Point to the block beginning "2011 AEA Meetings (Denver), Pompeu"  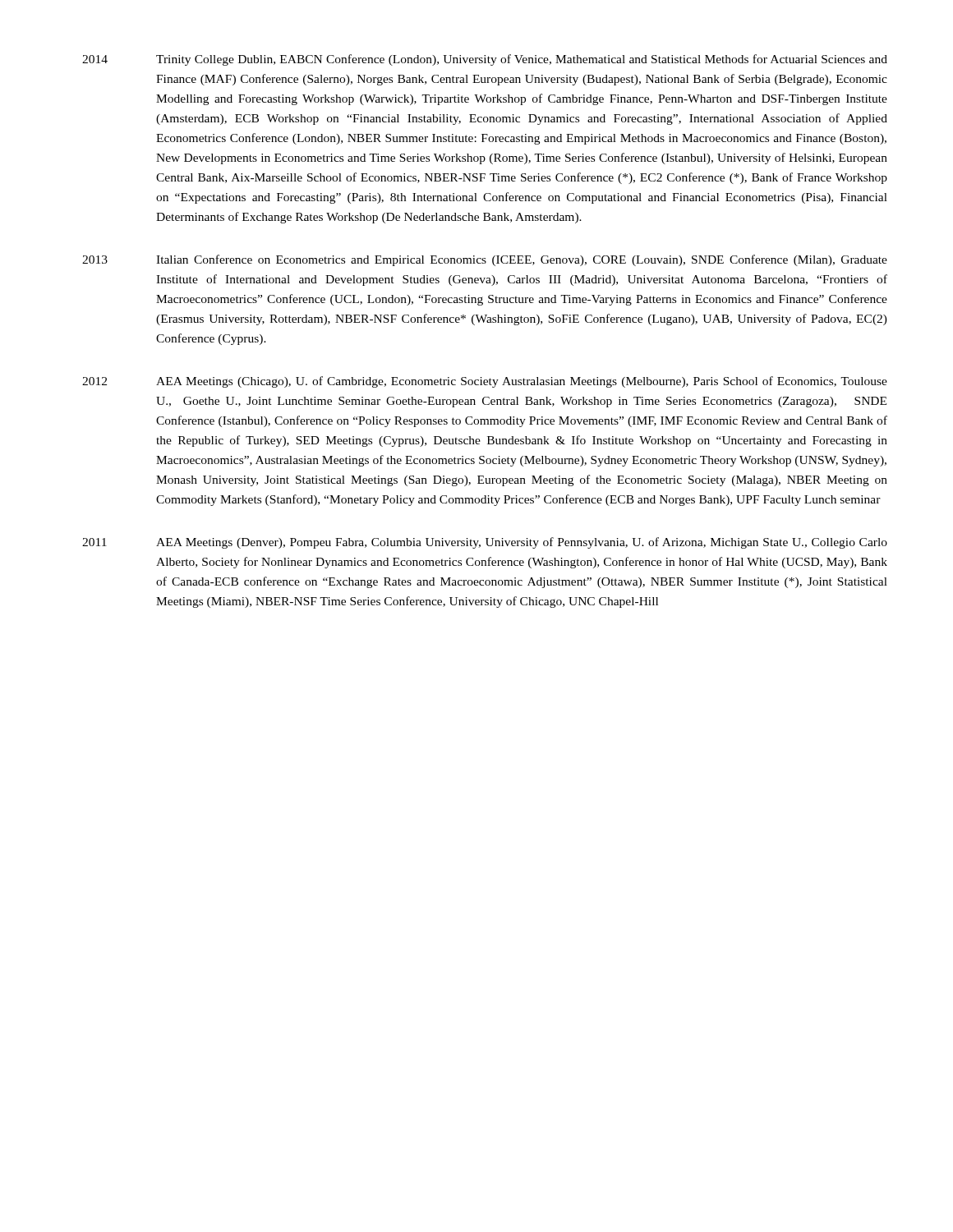(x=485, y=572)
